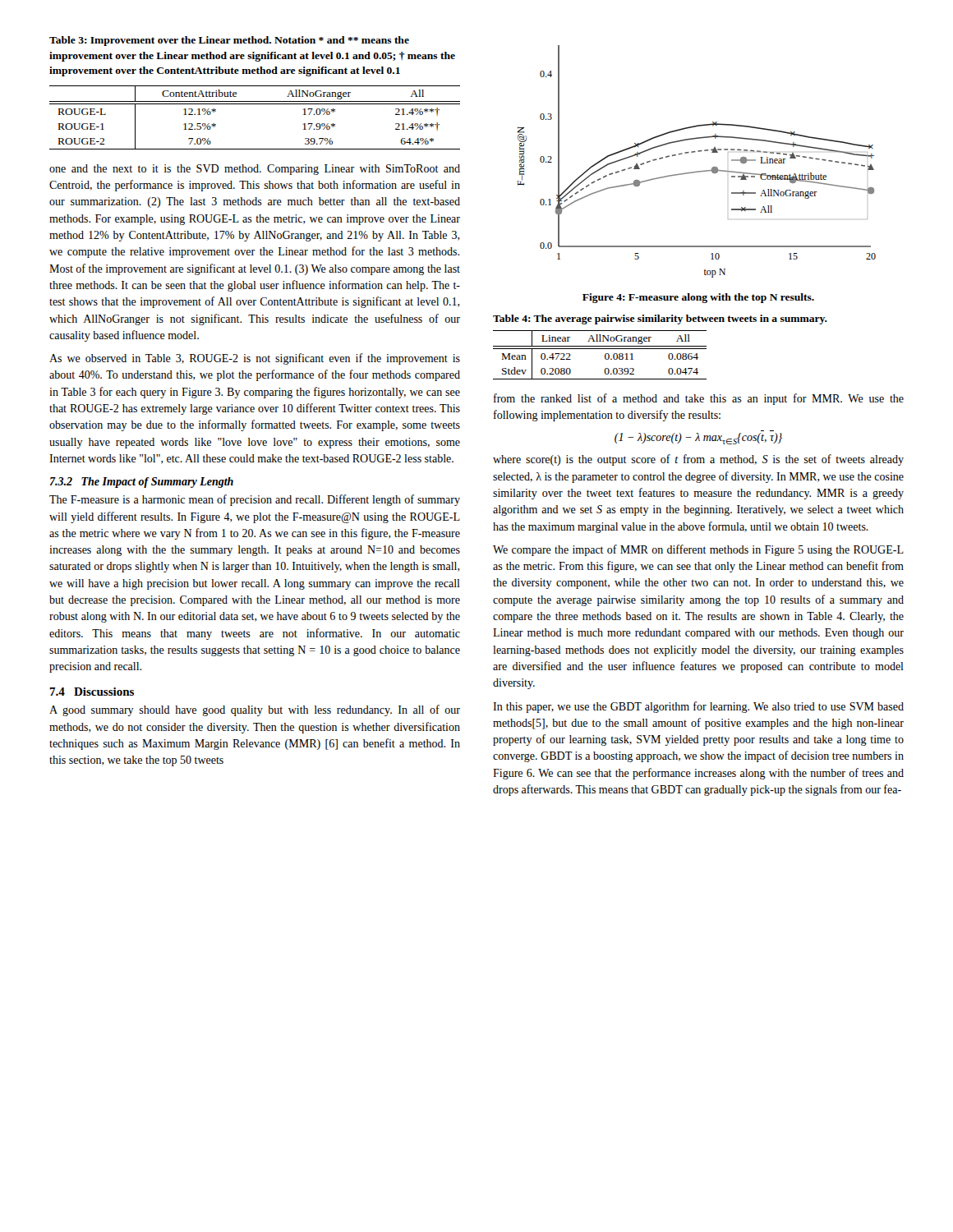Click on the table containing "ContentAttribute"
The image size is (953, 1232).
(255, 117)
